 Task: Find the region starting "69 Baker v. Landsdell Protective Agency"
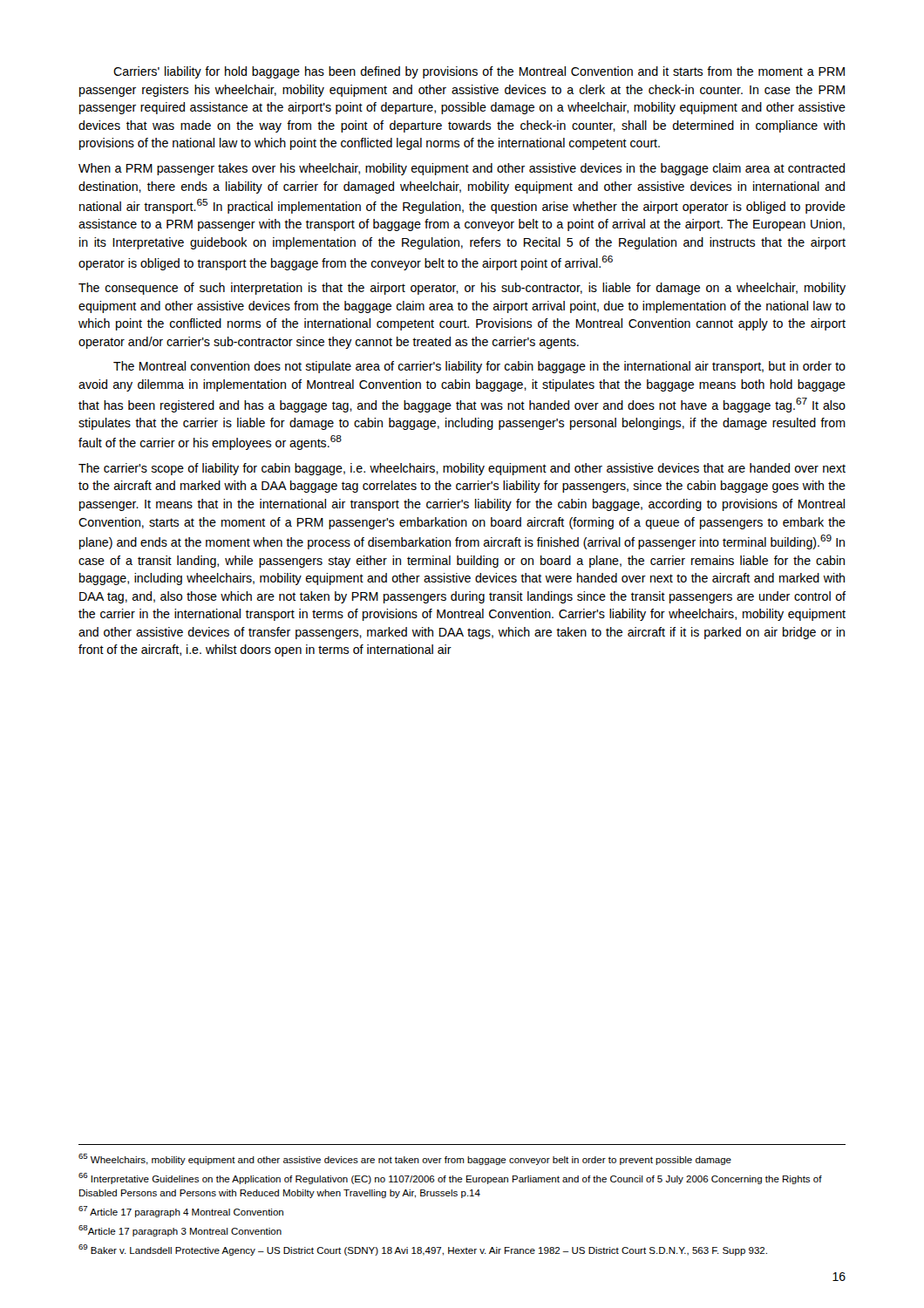tap(423, 1249)
